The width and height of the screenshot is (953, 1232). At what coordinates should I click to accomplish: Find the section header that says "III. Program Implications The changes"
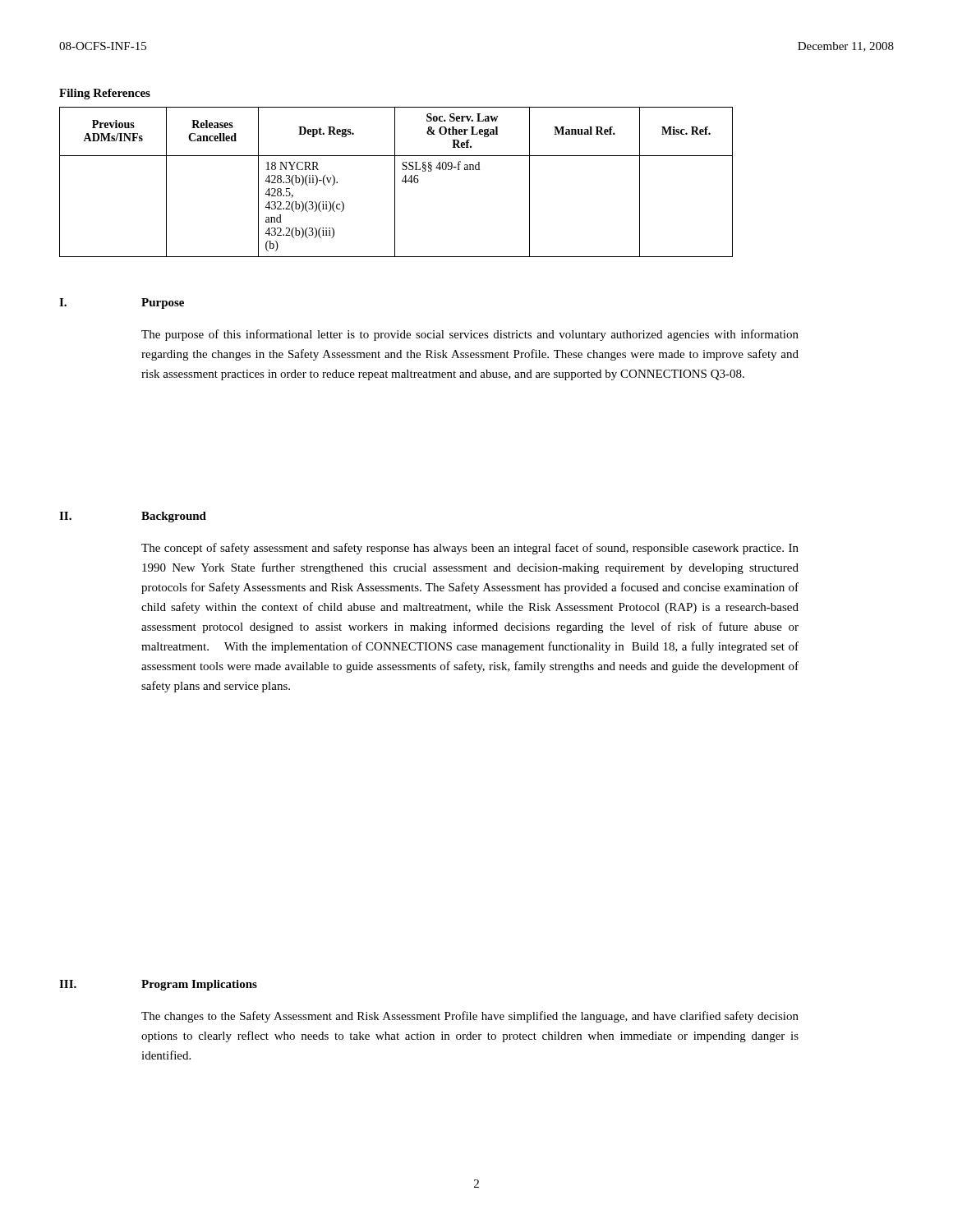coord(429,1021)
